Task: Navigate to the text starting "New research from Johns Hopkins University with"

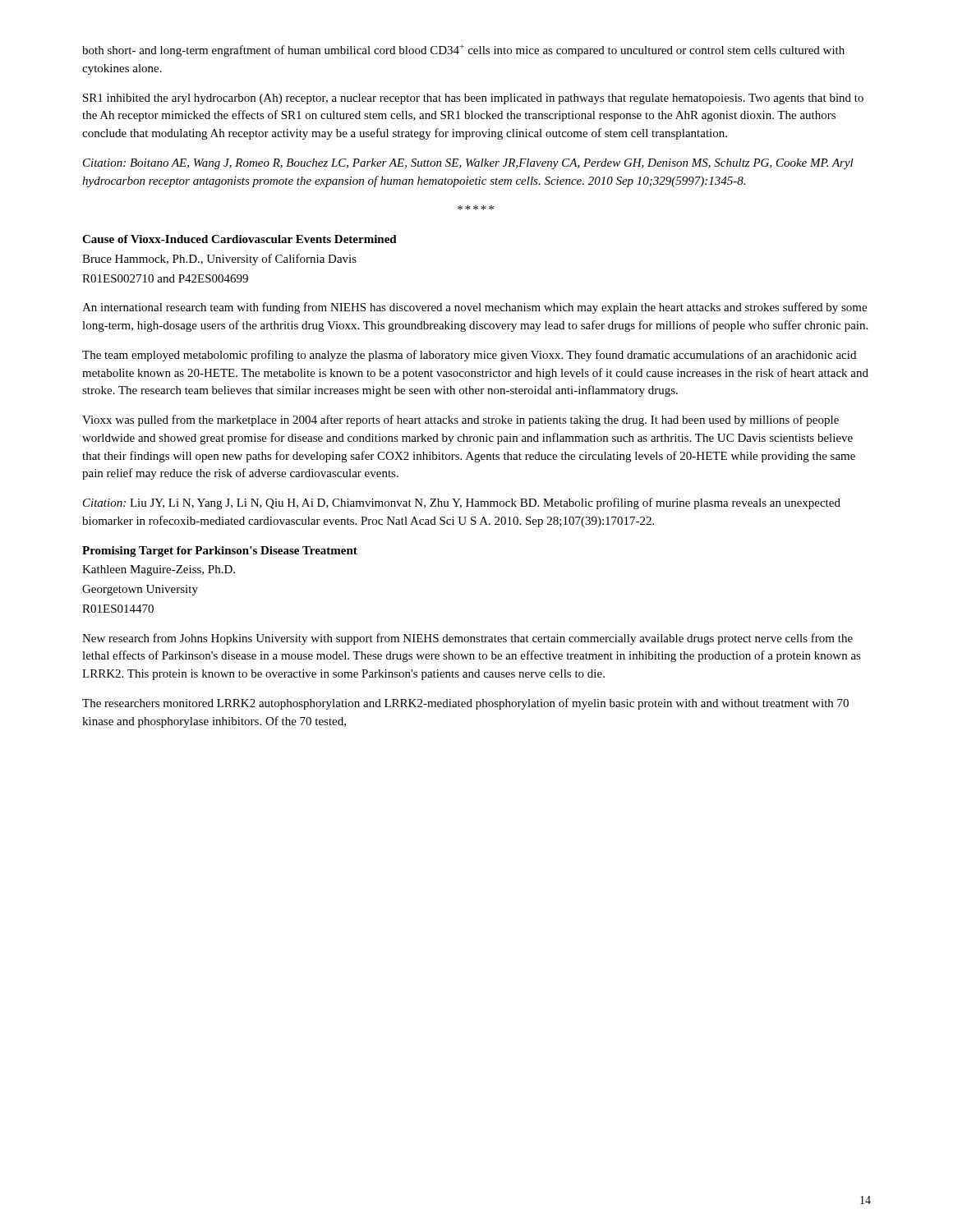Action: click(476, 656)
